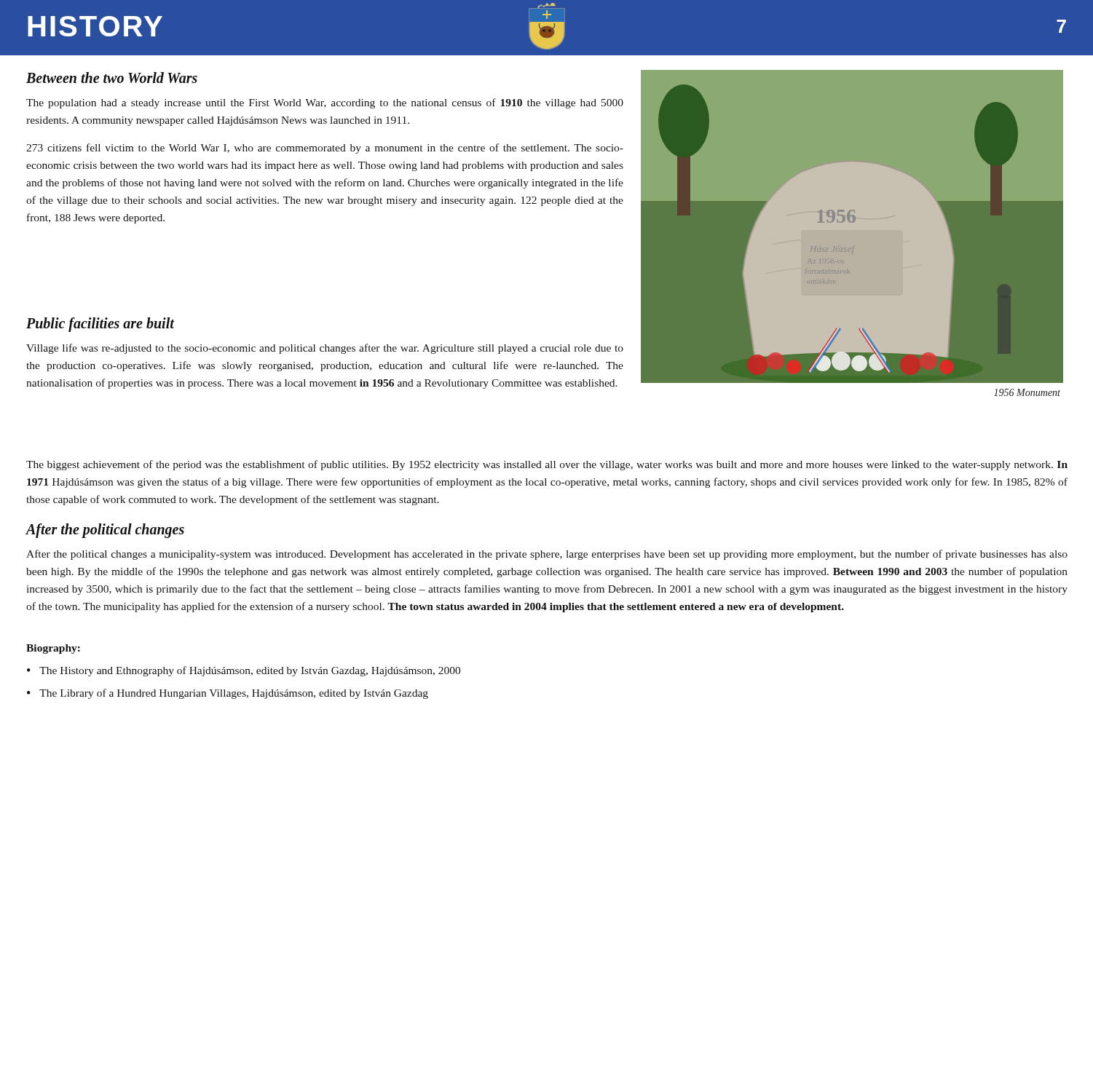Viewport: 1093px width, 1092px height.
Task: Locate the text block with the text "Village life was re-adjusted to the"
Action: pyautogui.click(x=325, y=365)
